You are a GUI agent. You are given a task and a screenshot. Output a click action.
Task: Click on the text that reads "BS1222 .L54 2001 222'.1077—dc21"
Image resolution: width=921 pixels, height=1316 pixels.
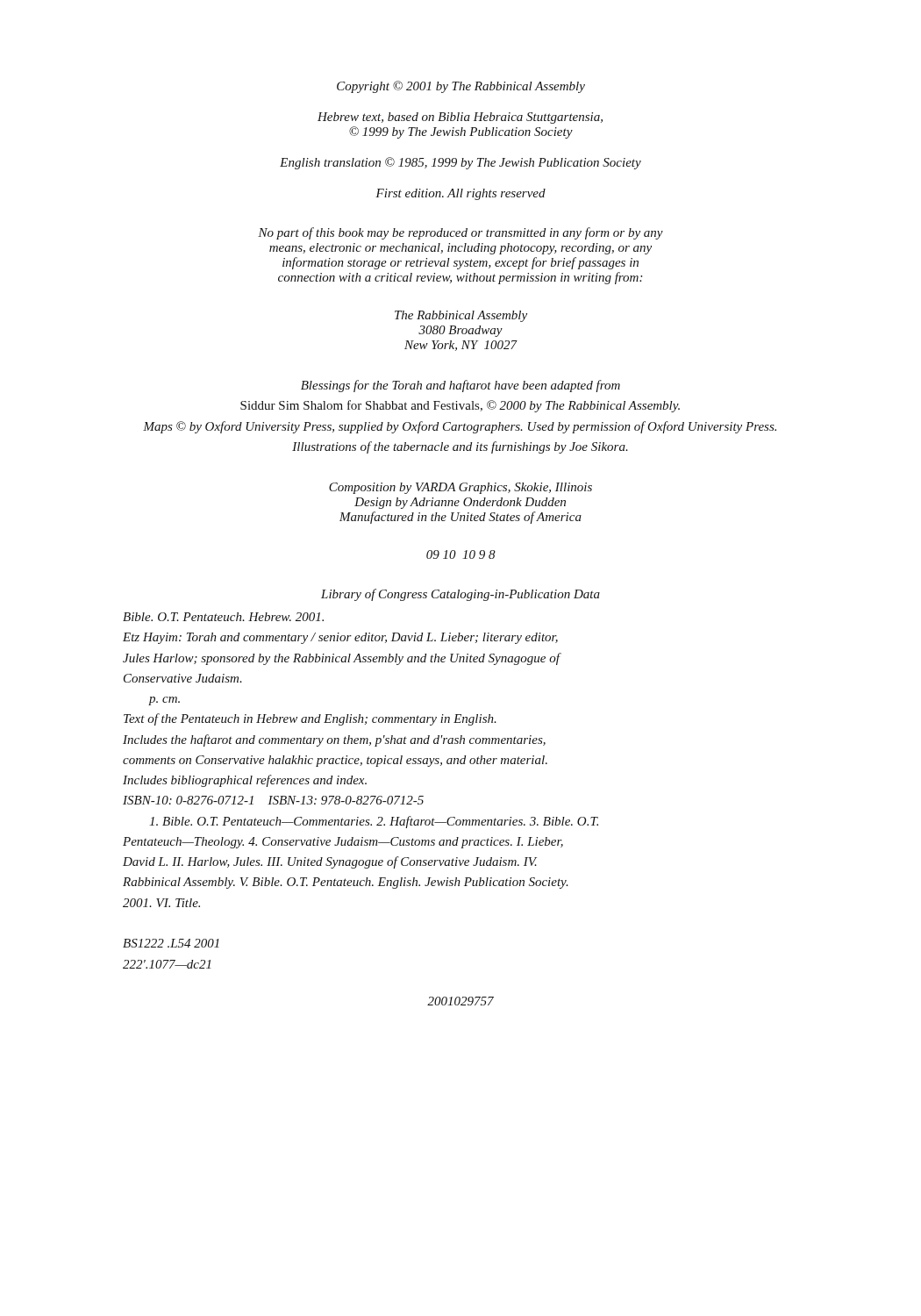click(x=171, y=943)
